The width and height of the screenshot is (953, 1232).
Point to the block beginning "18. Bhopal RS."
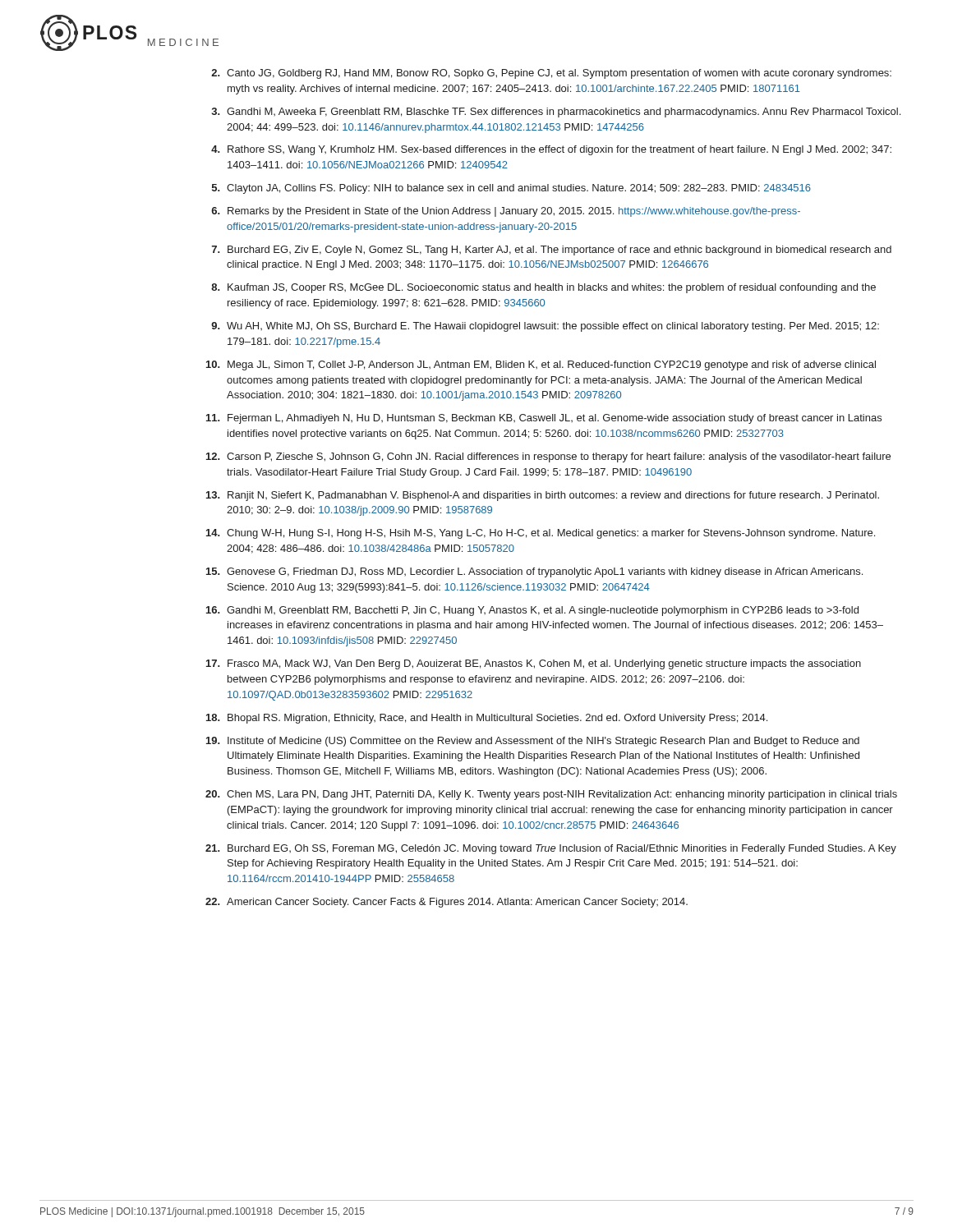coord(550,718)
